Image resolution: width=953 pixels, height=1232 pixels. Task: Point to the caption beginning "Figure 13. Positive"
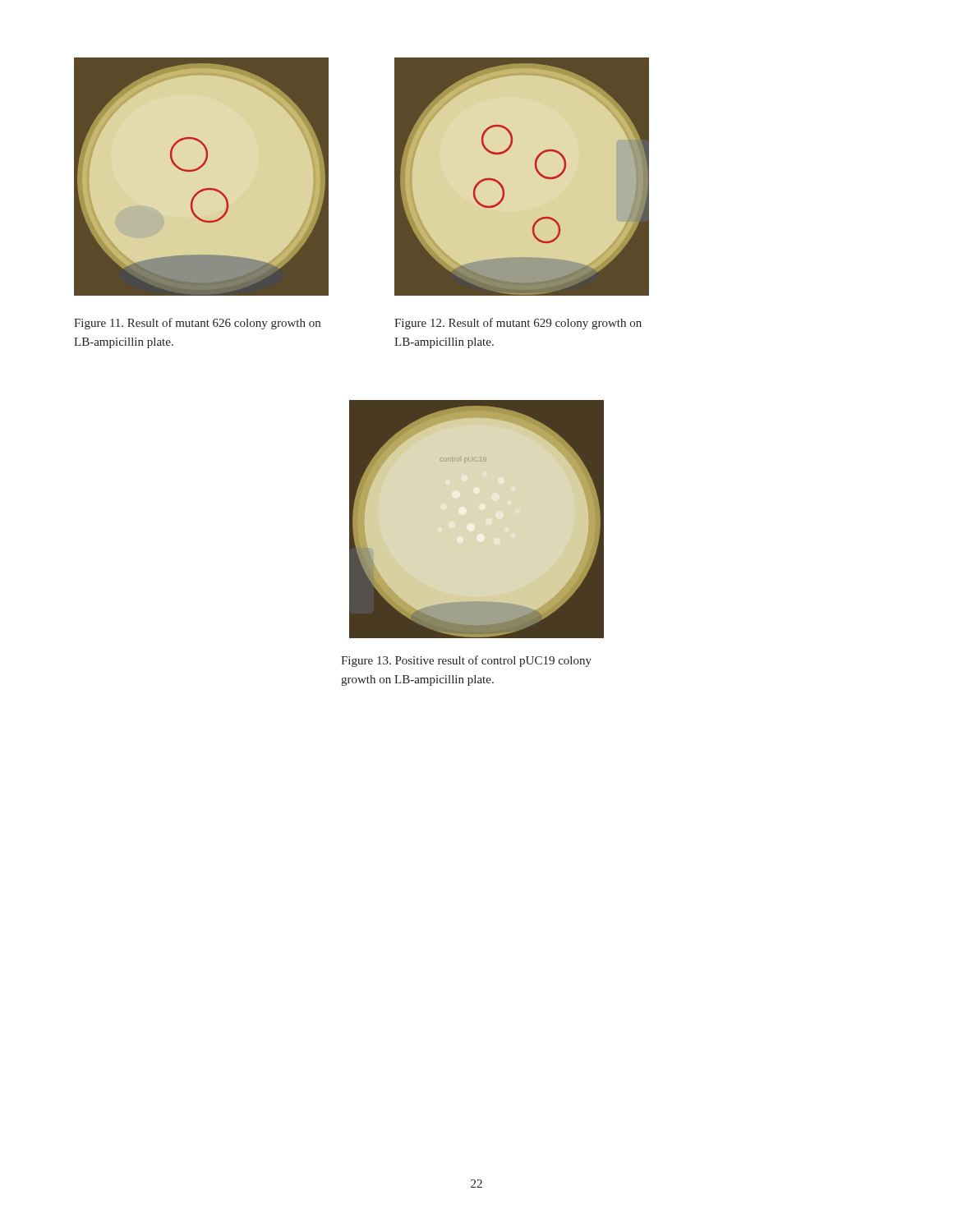tap(466, 670)
